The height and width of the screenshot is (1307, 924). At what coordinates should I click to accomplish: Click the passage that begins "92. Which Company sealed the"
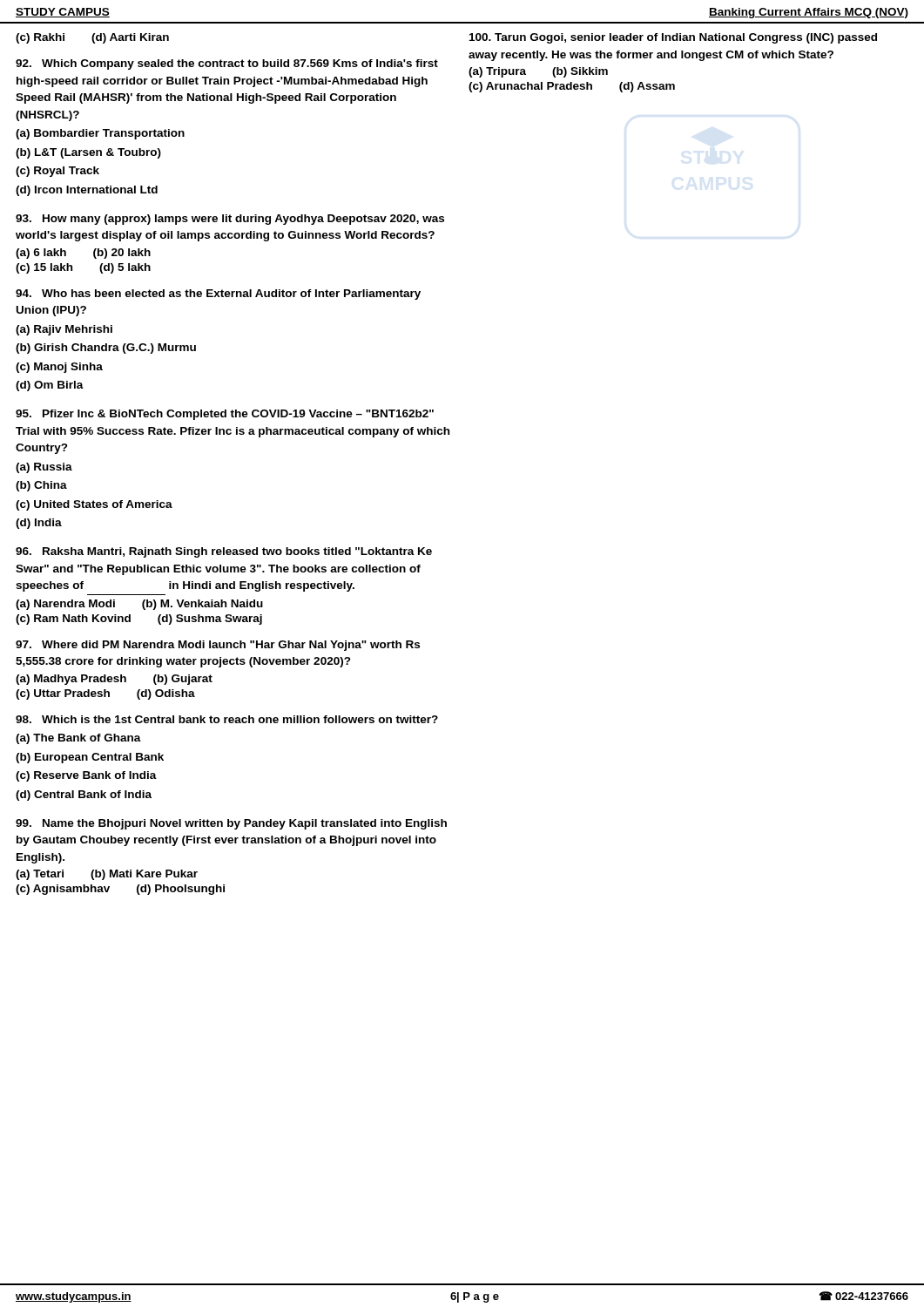(227, 64)
